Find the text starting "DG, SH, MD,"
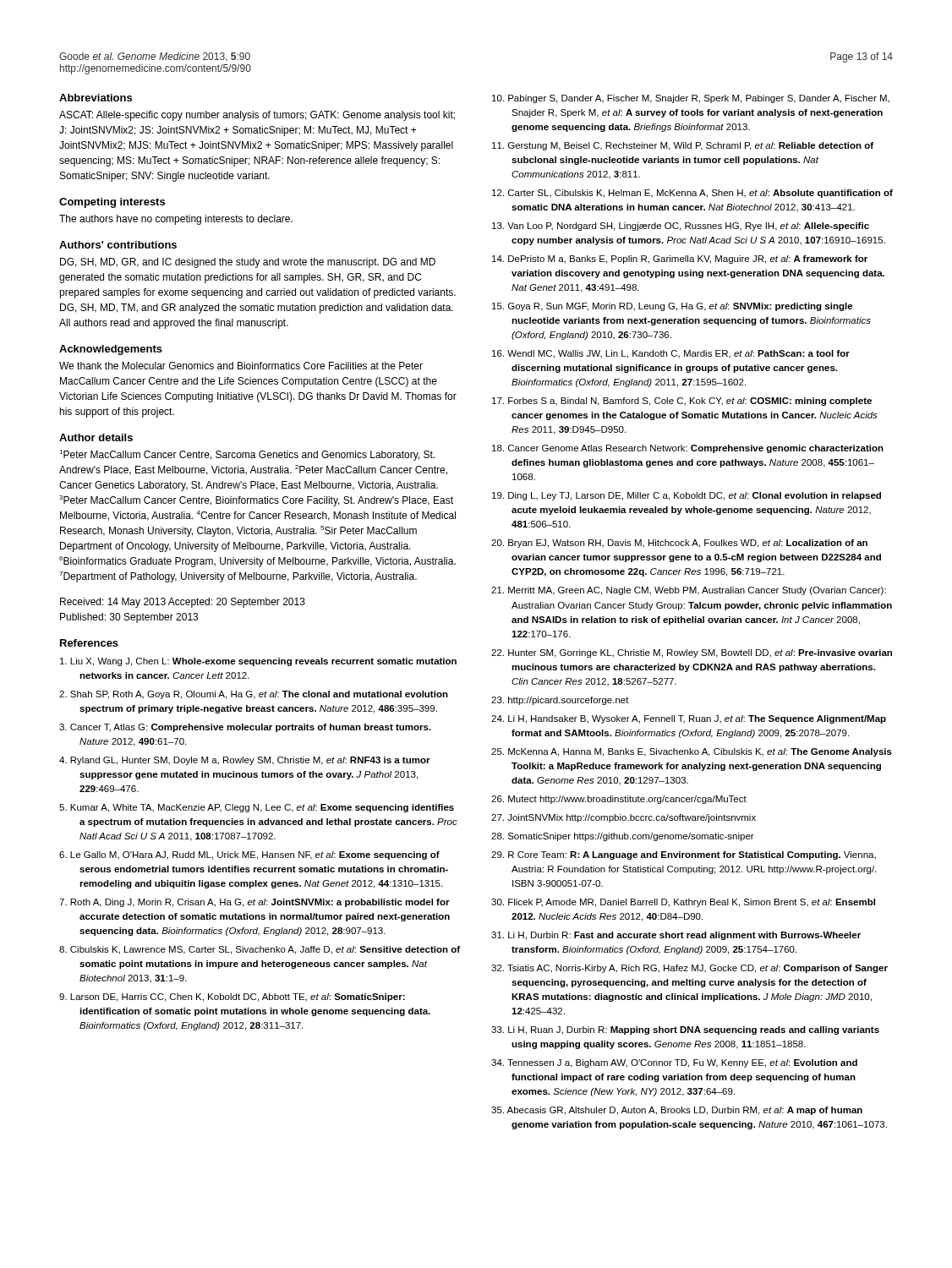The width and height of the screenshot is (952, 1268). pyautogui.click(x=258, y=292)
